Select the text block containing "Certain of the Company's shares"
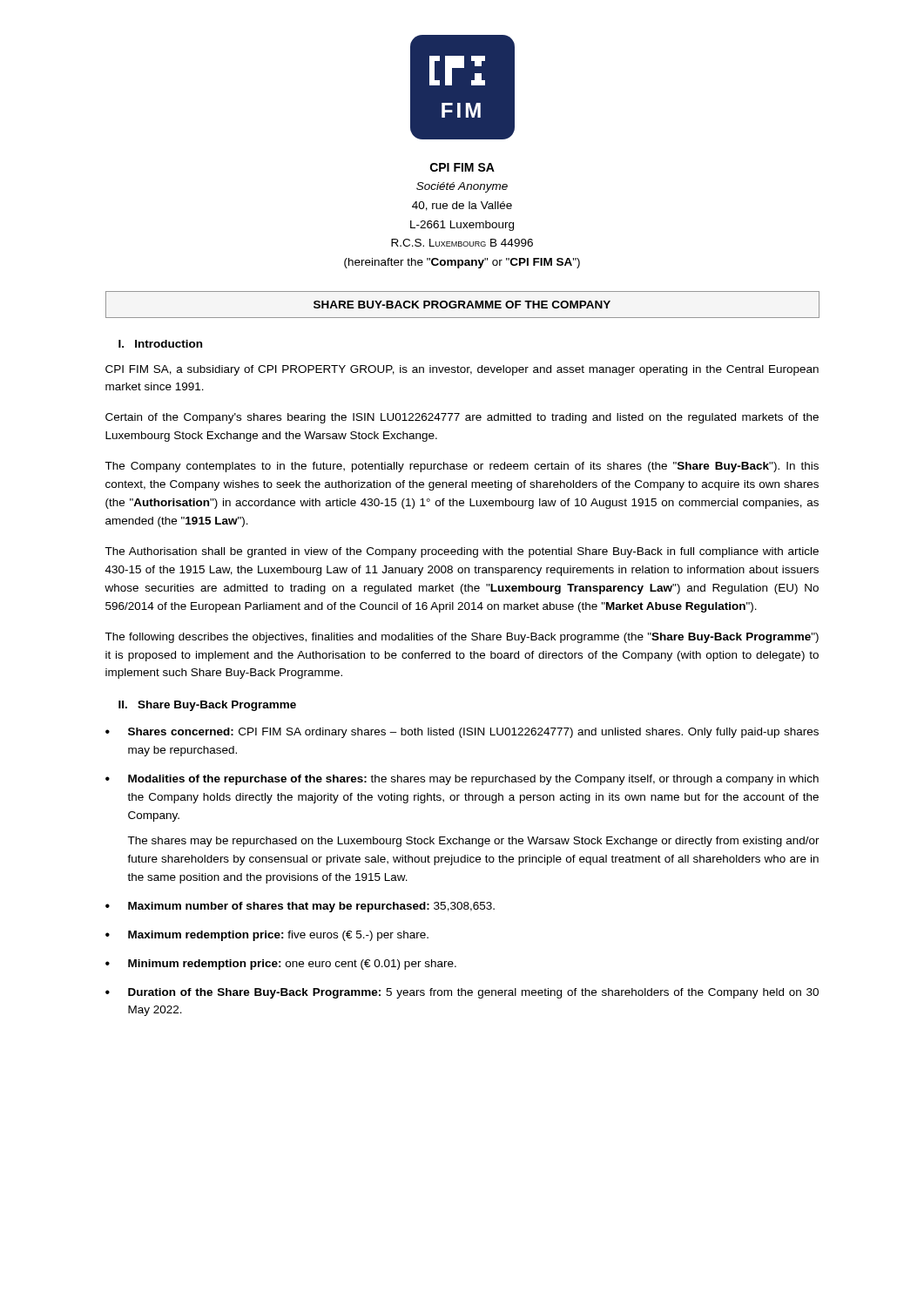Viewport: 924px width, 1307px height. tap(462, 426)
